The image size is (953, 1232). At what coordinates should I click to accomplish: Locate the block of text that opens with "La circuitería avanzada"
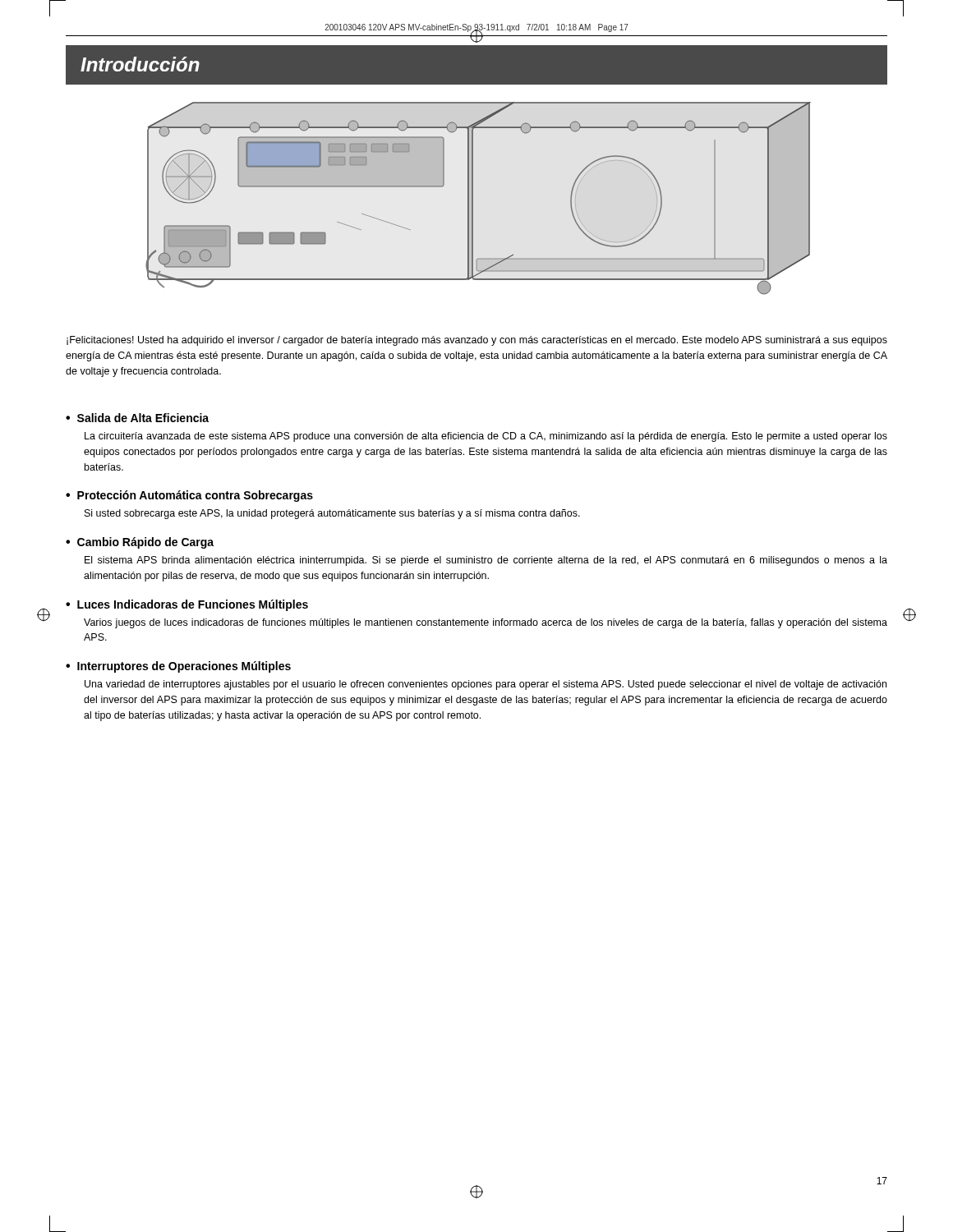pyautogui.click(x=486, y=452)
